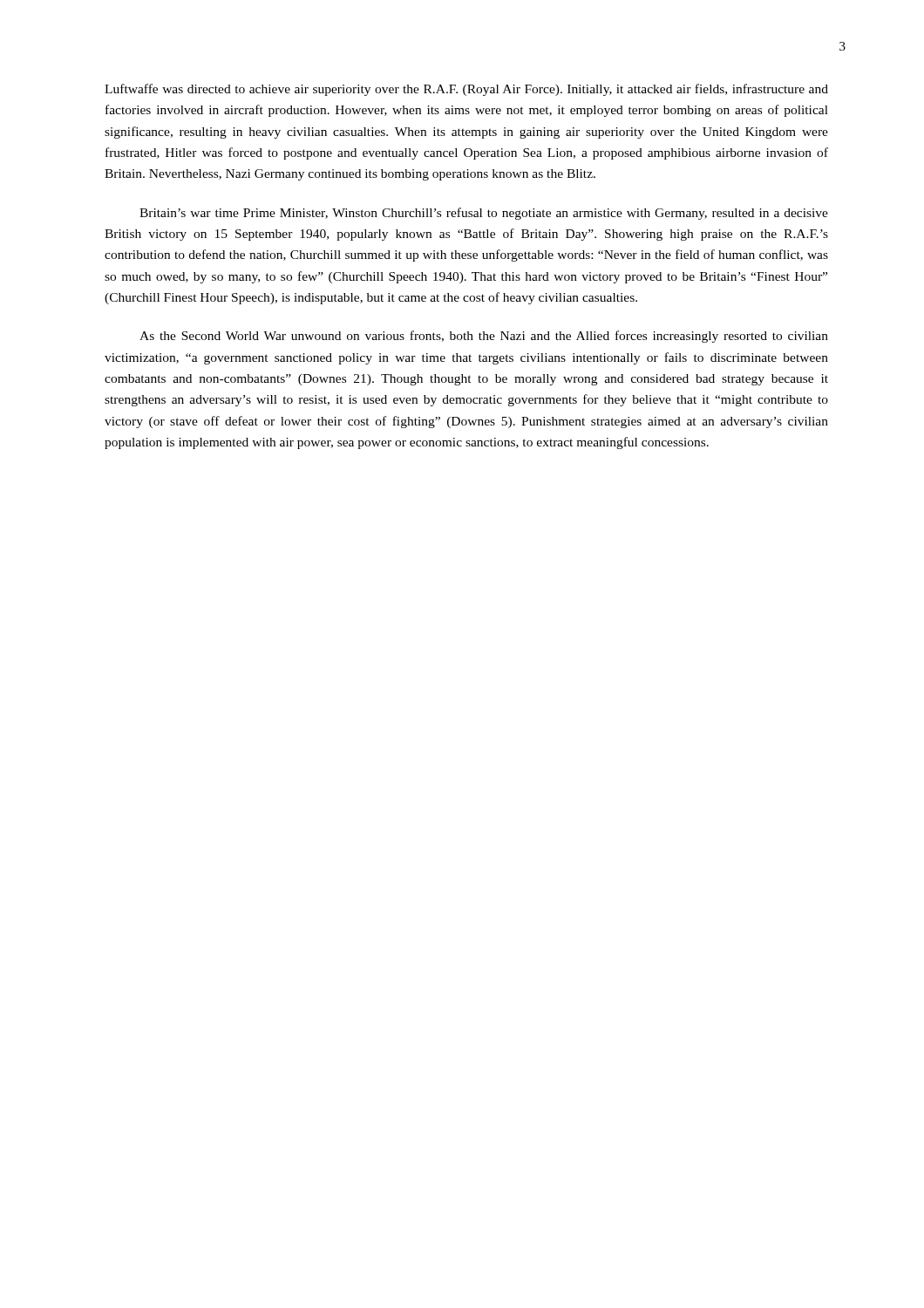Point to the block starting "As the Second"
This screenshot has width=924, height=1308.
[x=466, y=389]
